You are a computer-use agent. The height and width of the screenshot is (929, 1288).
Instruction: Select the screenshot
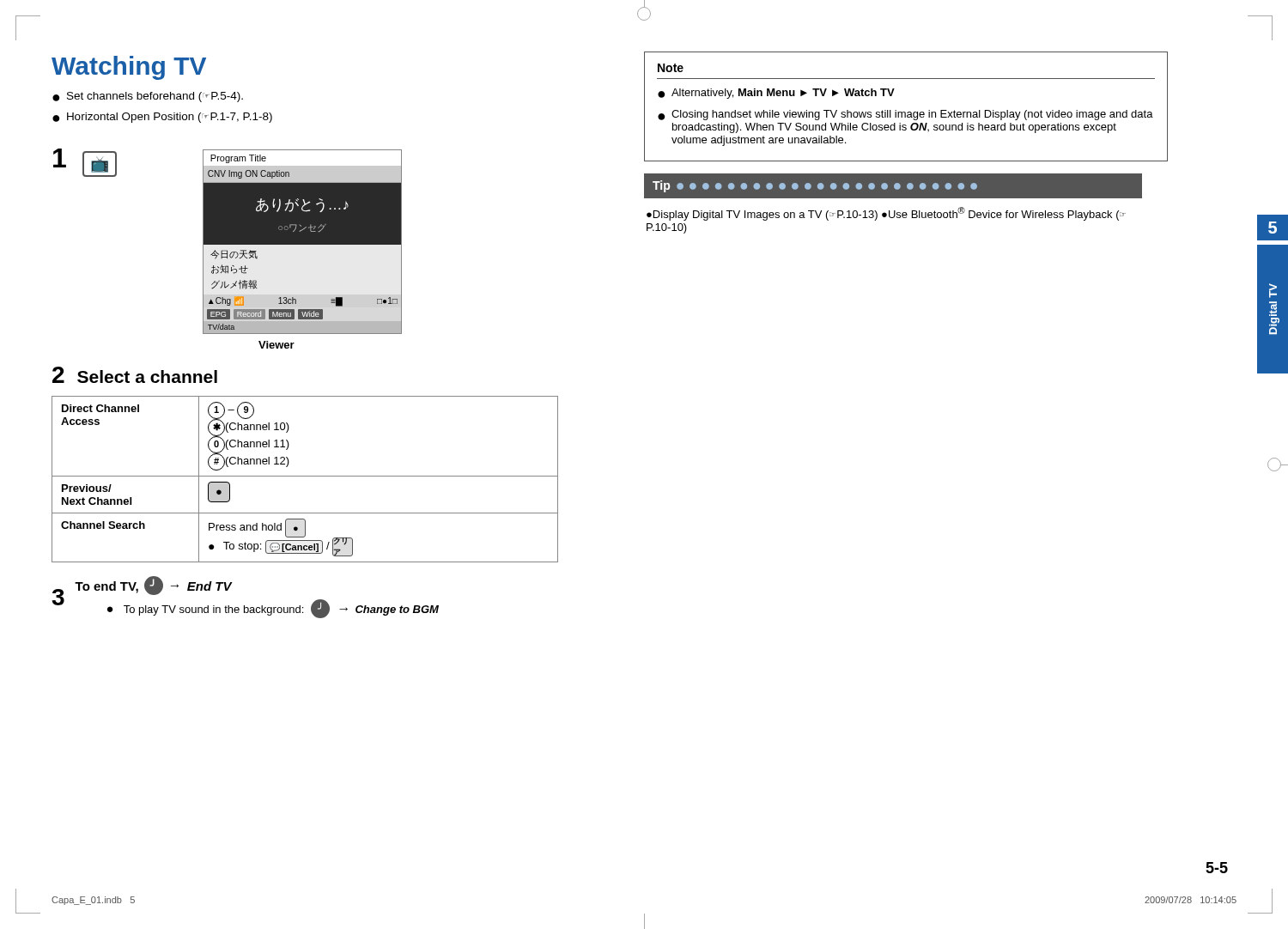[276, 247]
